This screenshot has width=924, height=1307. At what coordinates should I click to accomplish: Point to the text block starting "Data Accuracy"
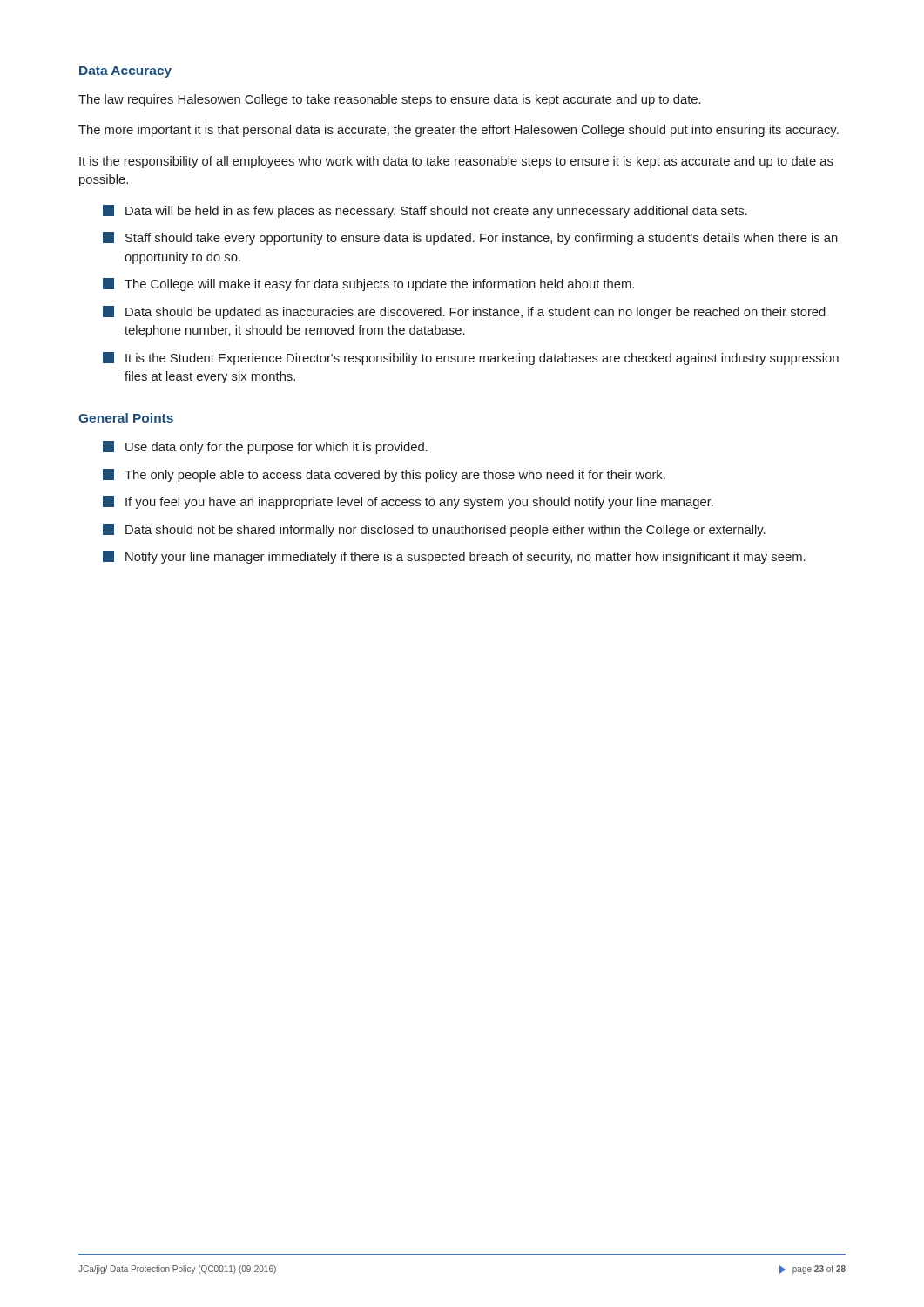pyautogui.click(x=125, y=70)
